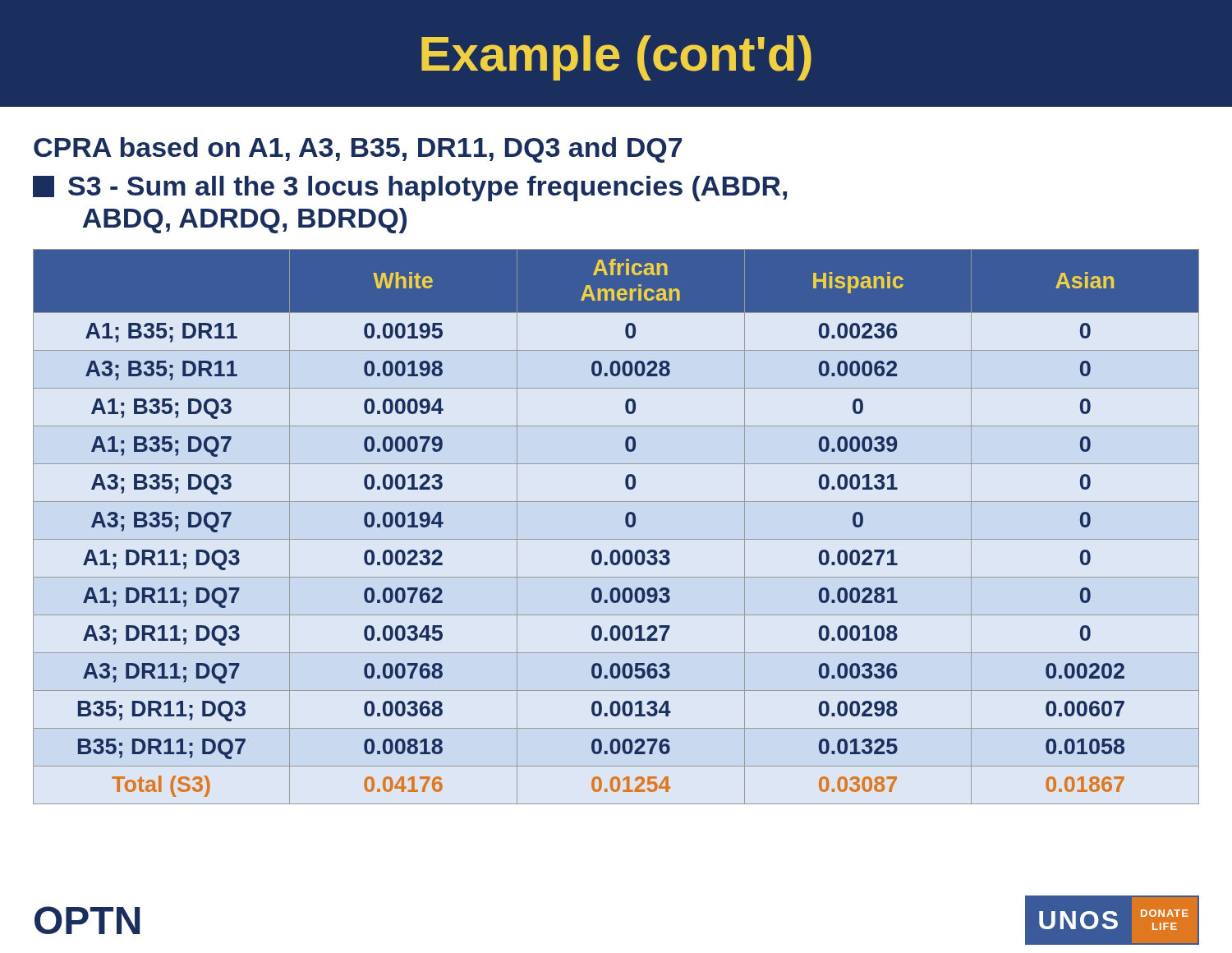Viewport: 1232px width, 953px height.
Task: Select the block starting "S3 - Sum all the 3 locus haplotype"
Action: pyautogui.click(x=411, y=202)
